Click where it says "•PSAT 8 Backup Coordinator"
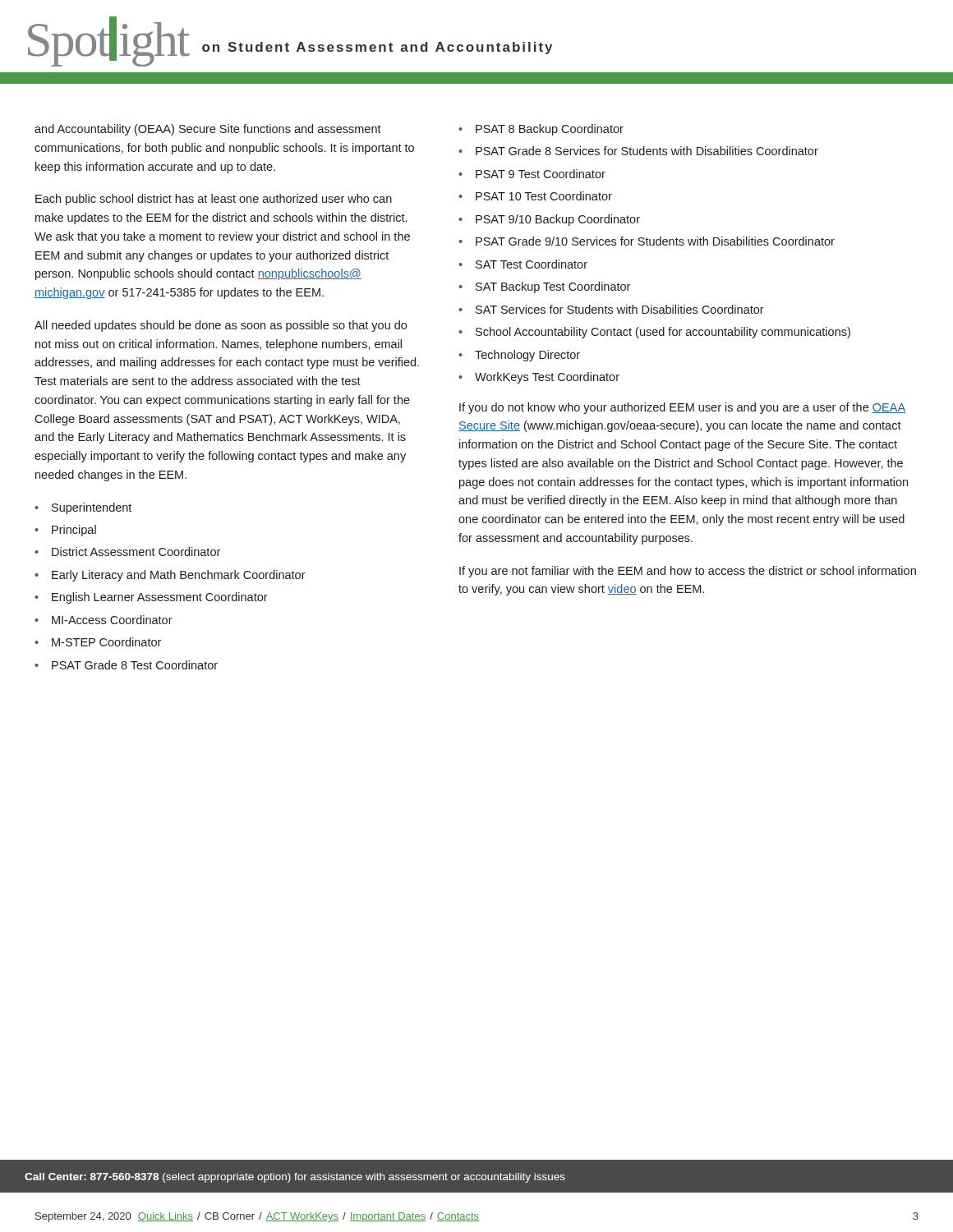 tap(541, 129)
